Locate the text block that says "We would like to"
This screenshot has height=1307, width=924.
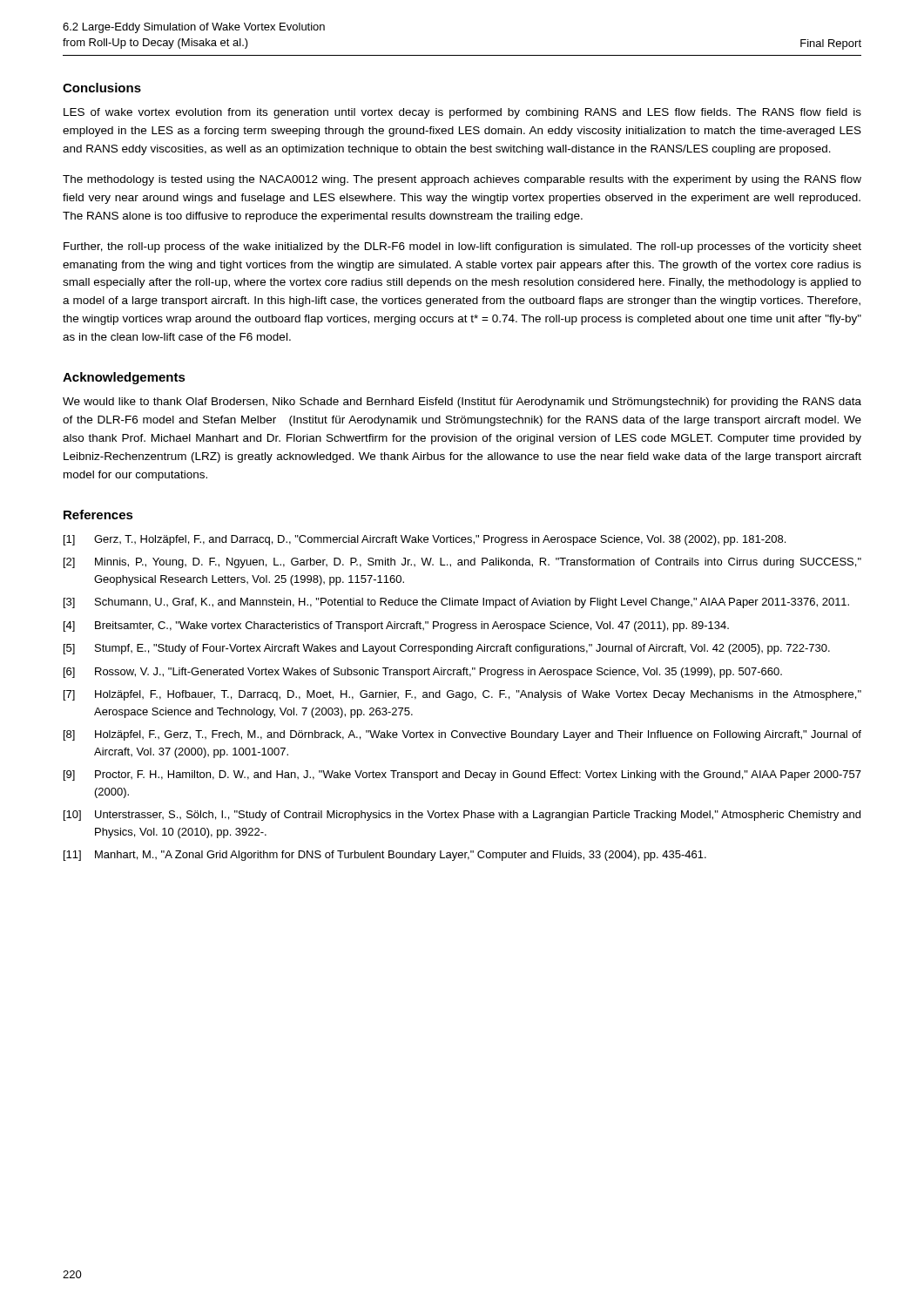coord(462,438)
